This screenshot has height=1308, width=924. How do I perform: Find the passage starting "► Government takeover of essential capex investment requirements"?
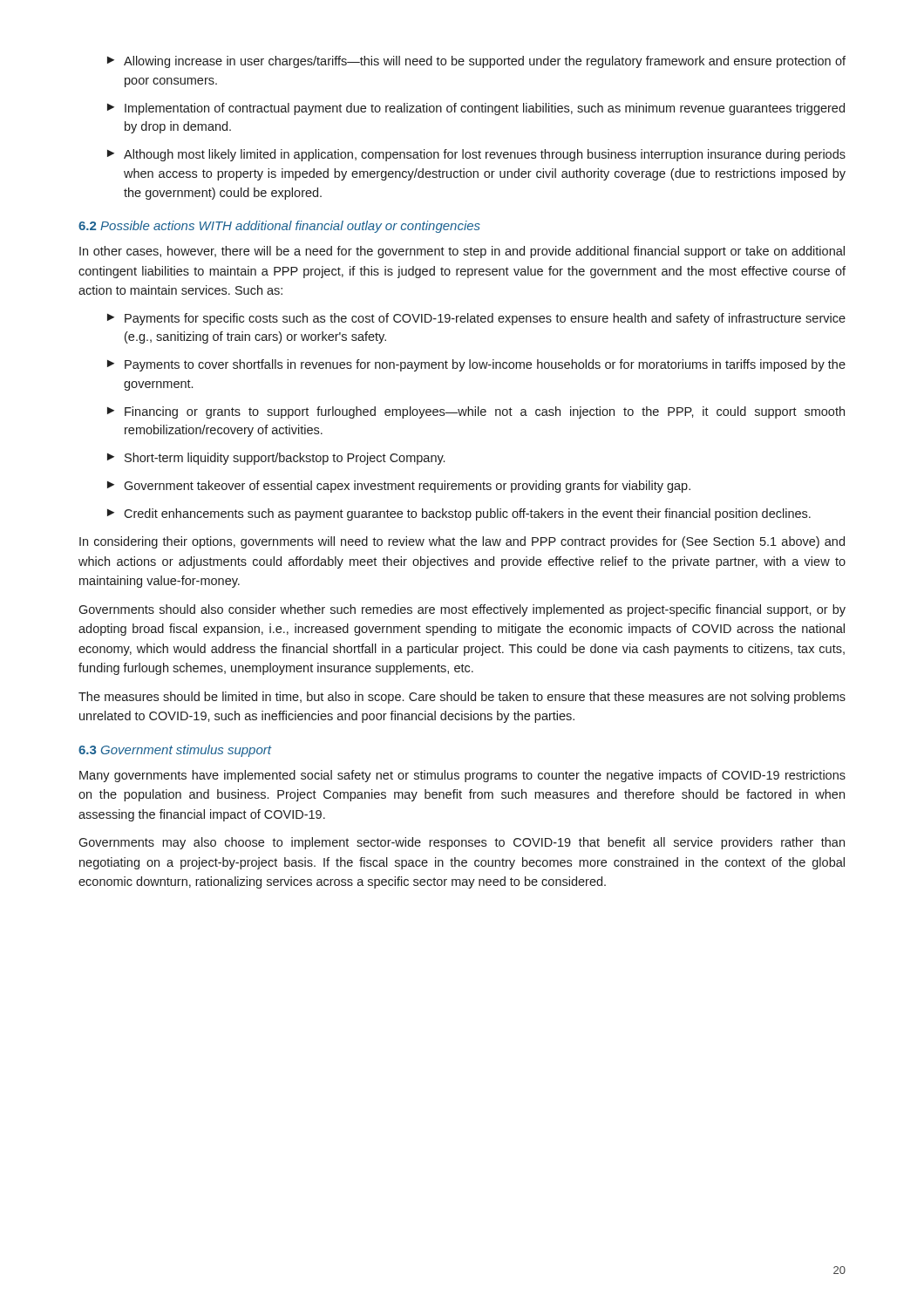pyautogui.click(x=475, y=486)
